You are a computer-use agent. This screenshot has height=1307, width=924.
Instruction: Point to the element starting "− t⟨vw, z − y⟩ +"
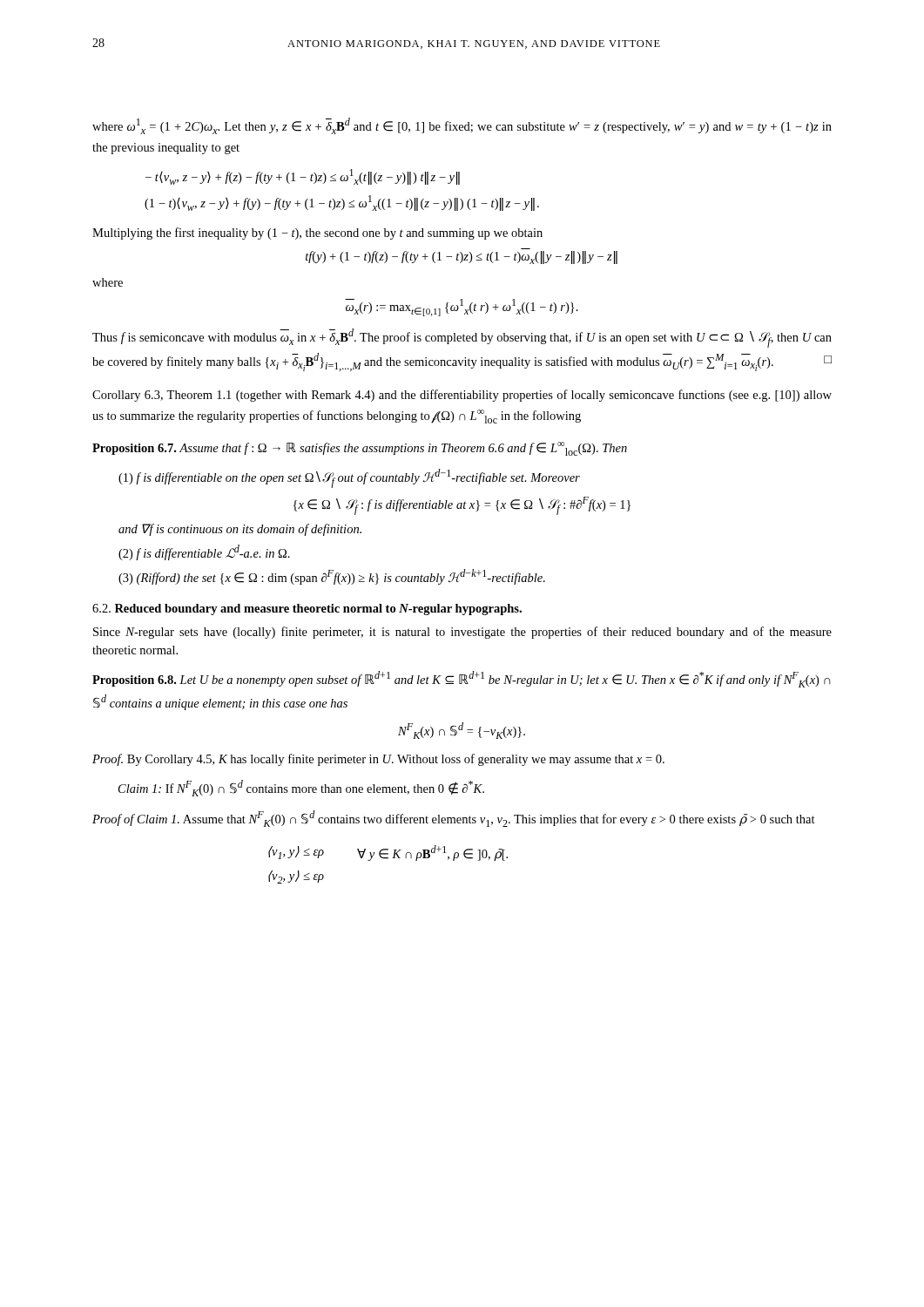tap(342, 190)
